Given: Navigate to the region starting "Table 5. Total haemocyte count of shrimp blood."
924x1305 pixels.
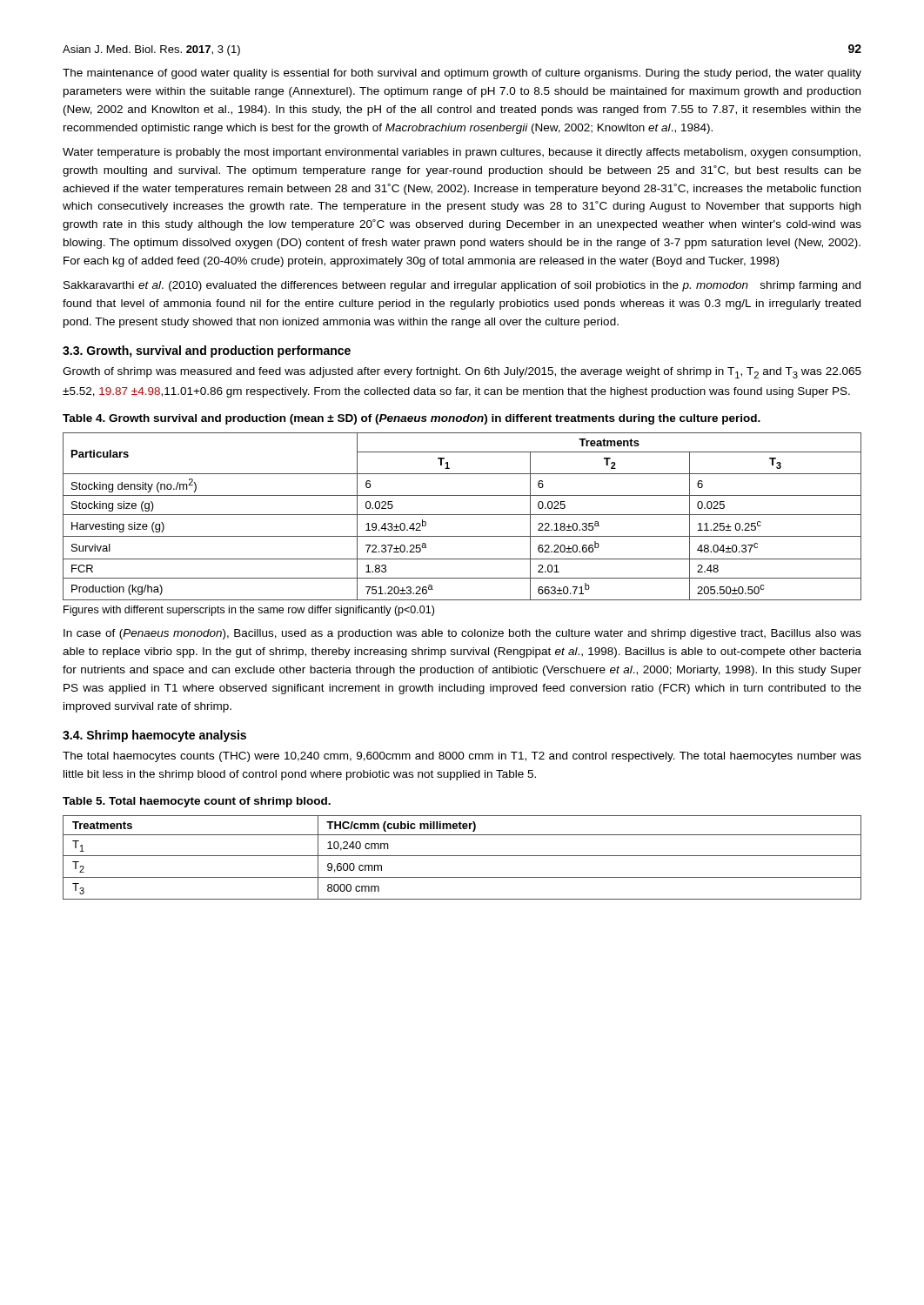Looking at the screenshot, I should (197, 800).
